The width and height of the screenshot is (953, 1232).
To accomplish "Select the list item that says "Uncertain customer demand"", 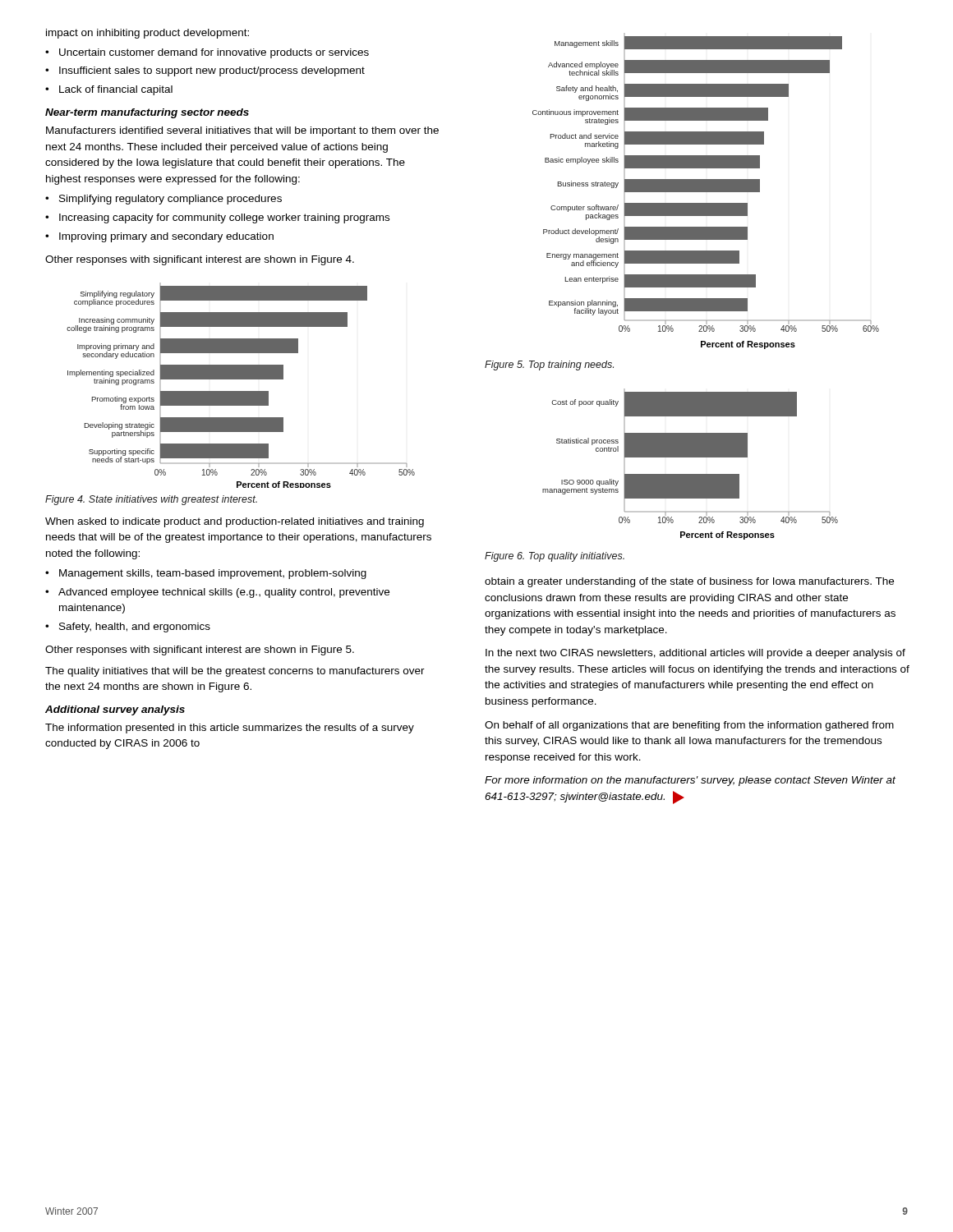I will tap(214, 52).
